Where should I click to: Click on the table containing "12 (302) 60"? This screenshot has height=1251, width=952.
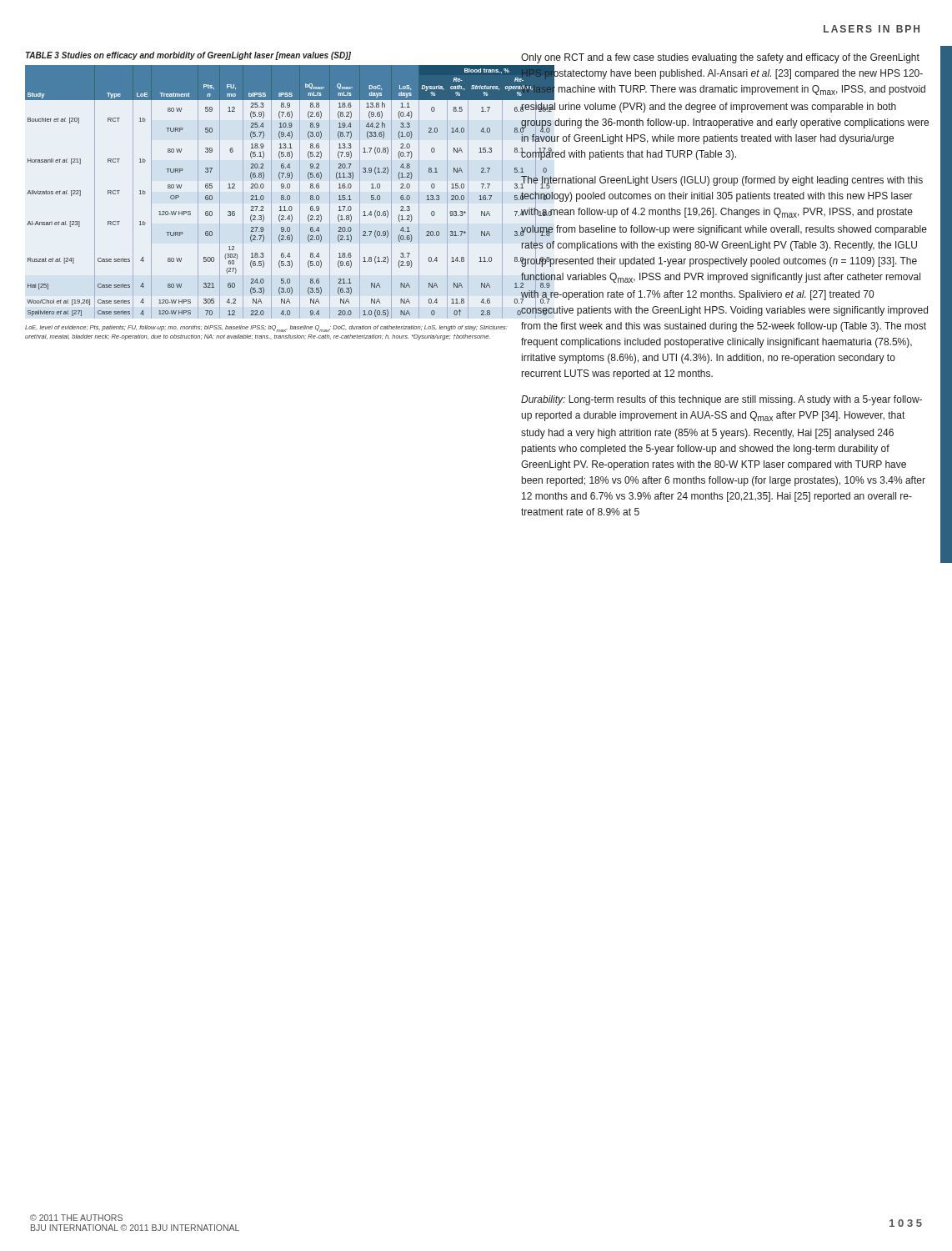267,192
